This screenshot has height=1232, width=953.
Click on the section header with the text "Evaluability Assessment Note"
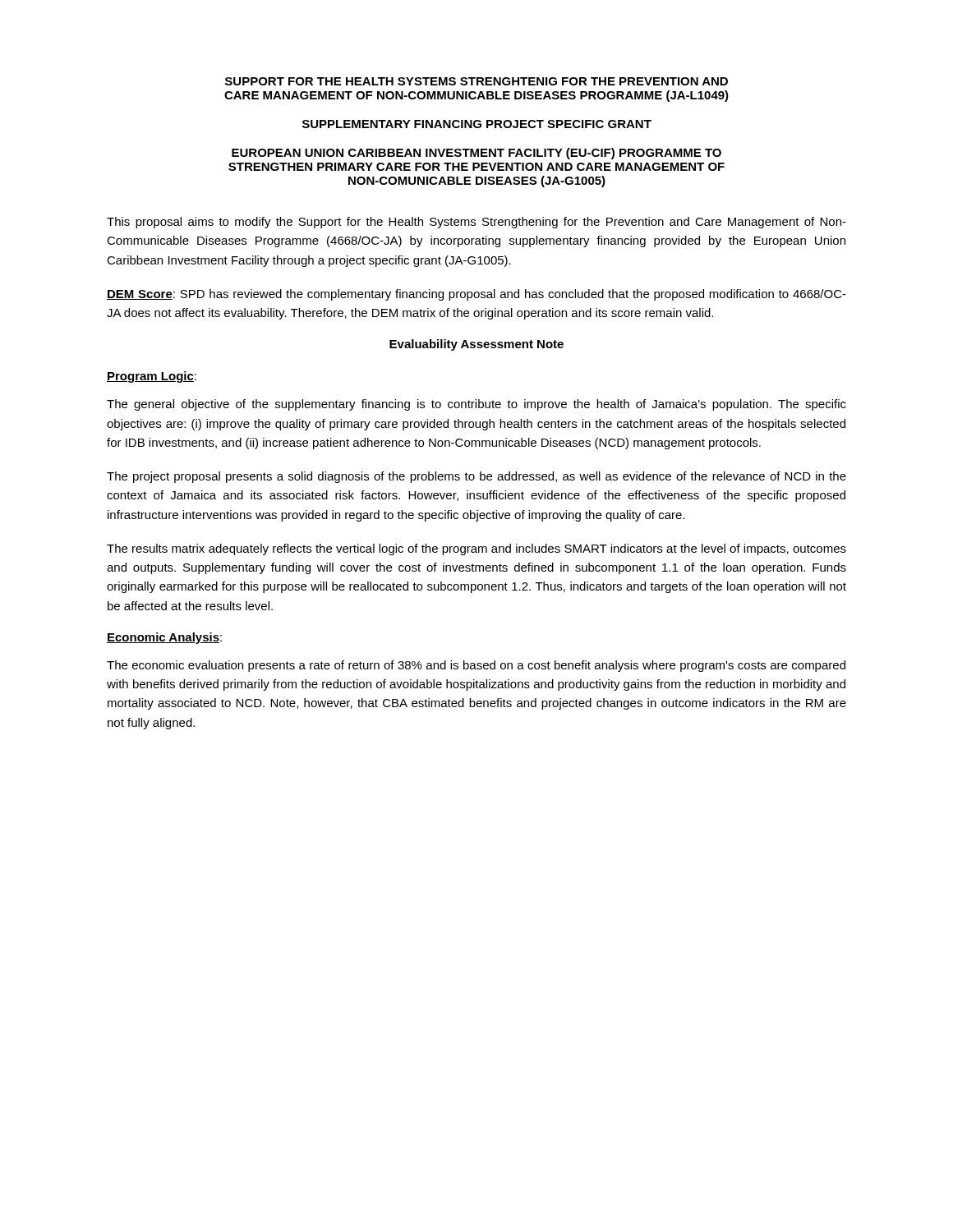(476, 344)
